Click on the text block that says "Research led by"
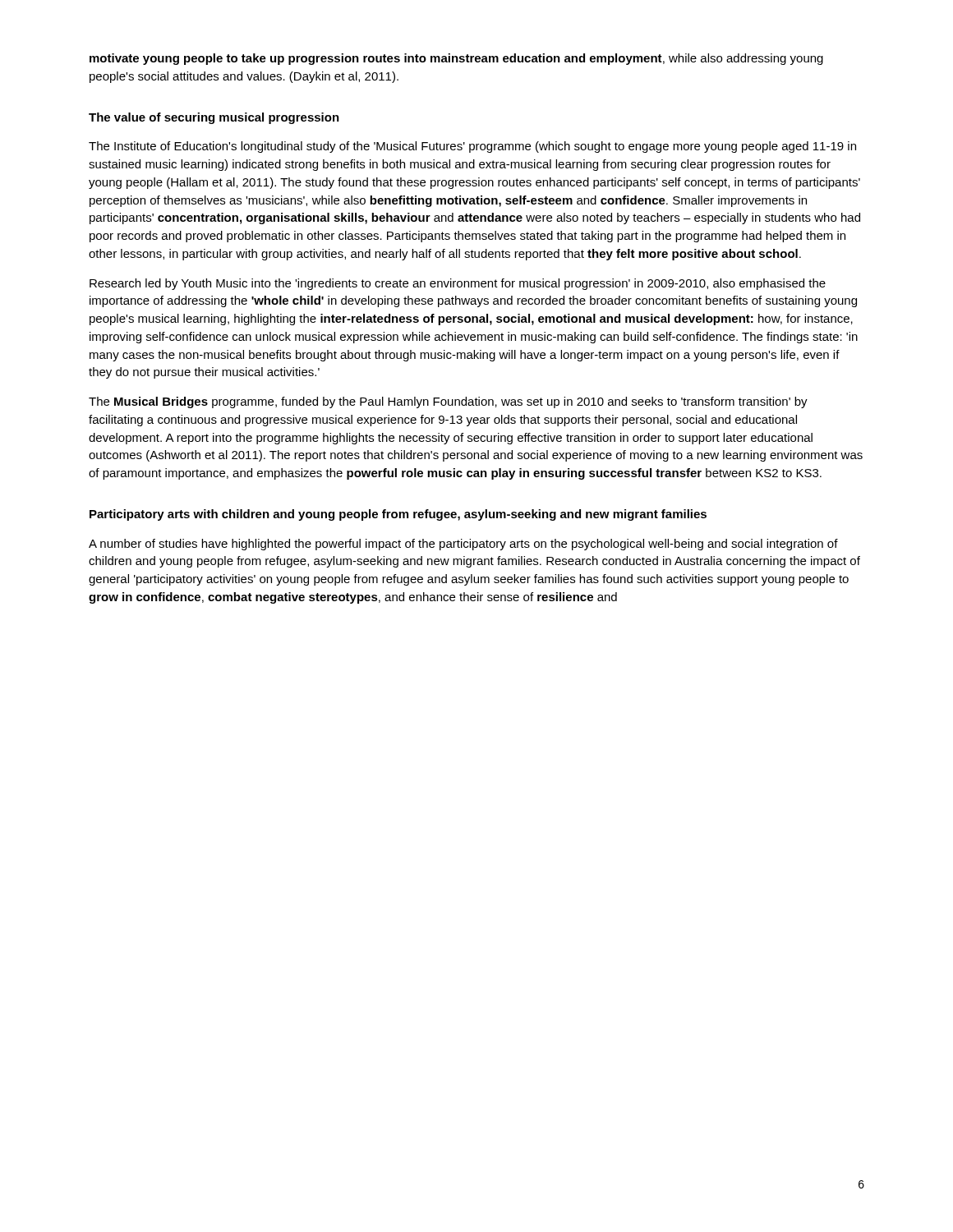 tap(476, 327)
